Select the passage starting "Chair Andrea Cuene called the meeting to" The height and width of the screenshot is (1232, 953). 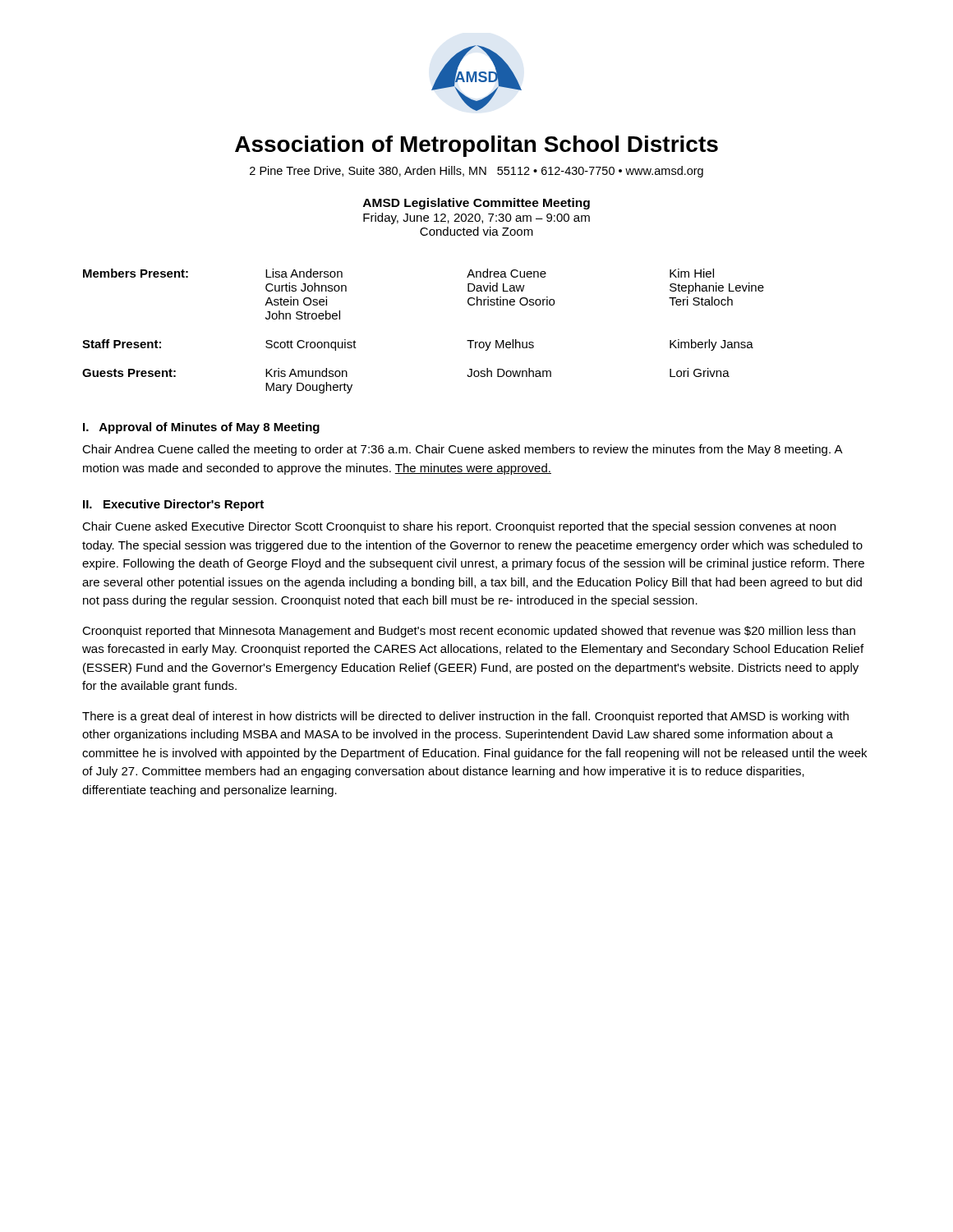point(462,458)
